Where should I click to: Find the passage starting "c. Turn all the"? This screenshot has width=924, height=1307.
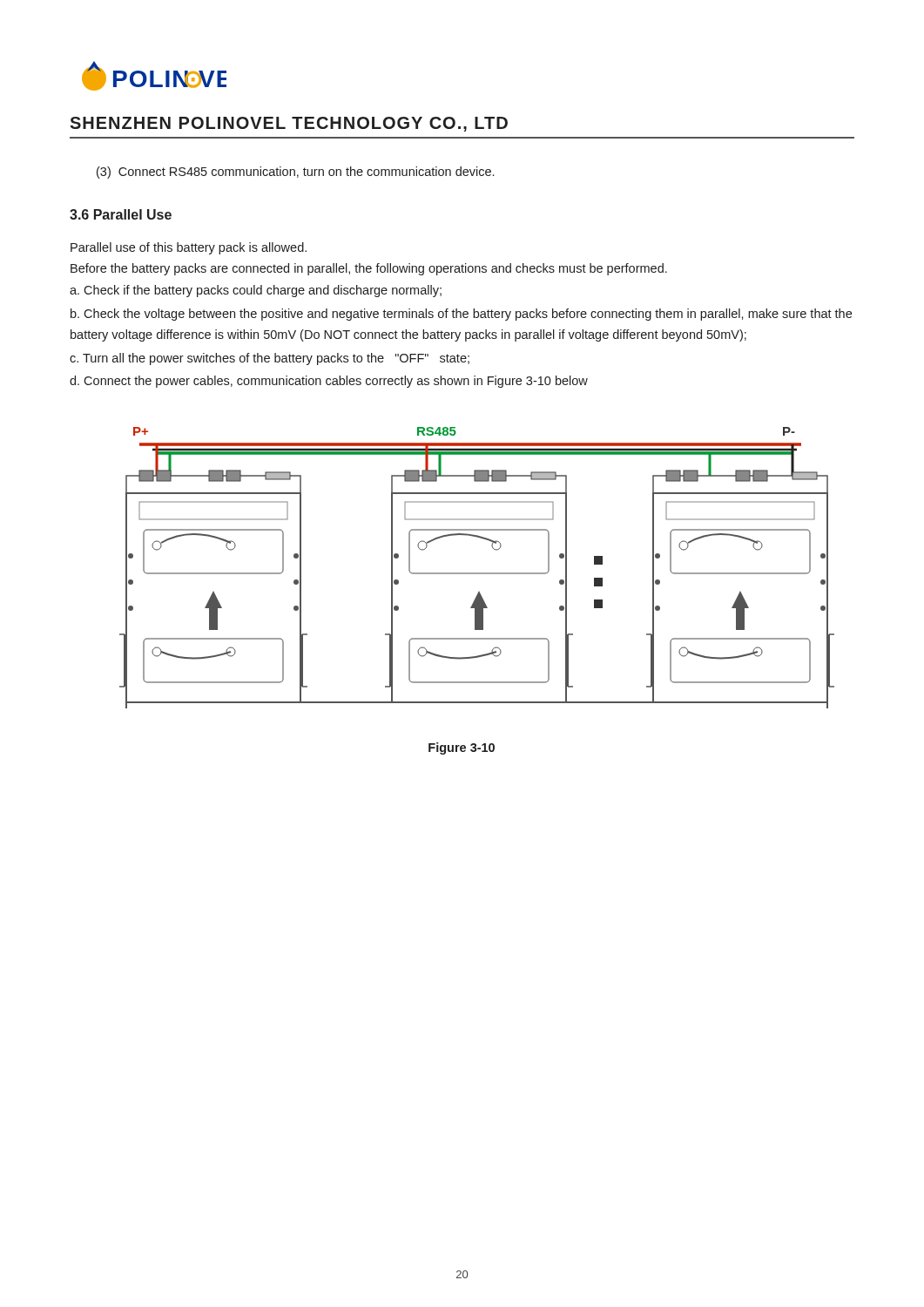(270, 358)
